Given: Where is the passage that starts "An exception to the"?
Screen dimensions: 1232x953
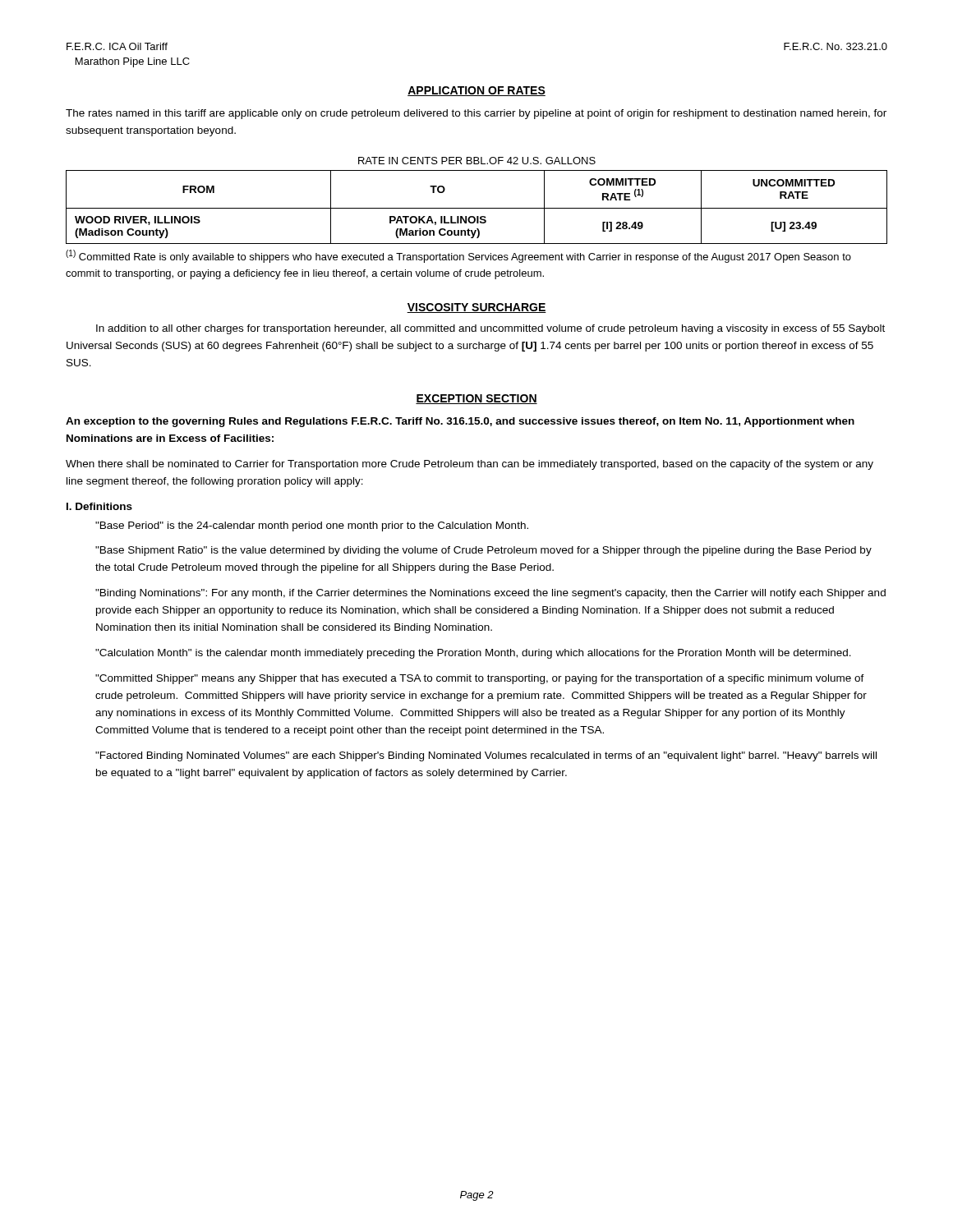Looking at the screenshot, I should (x=460, y=429).
